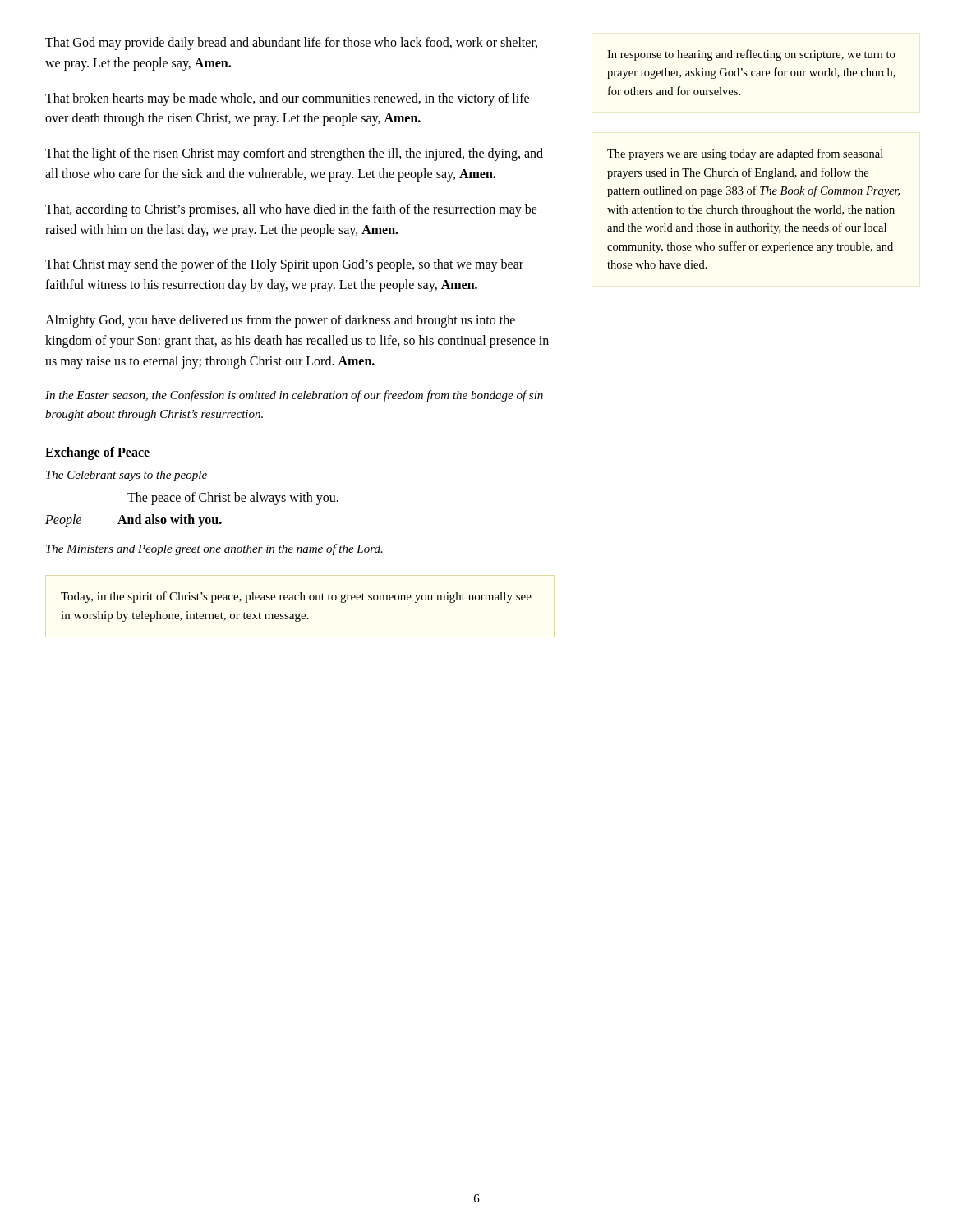Click on the block starting "The prayers we are using today are"
953x1232 pixels.
754,209
